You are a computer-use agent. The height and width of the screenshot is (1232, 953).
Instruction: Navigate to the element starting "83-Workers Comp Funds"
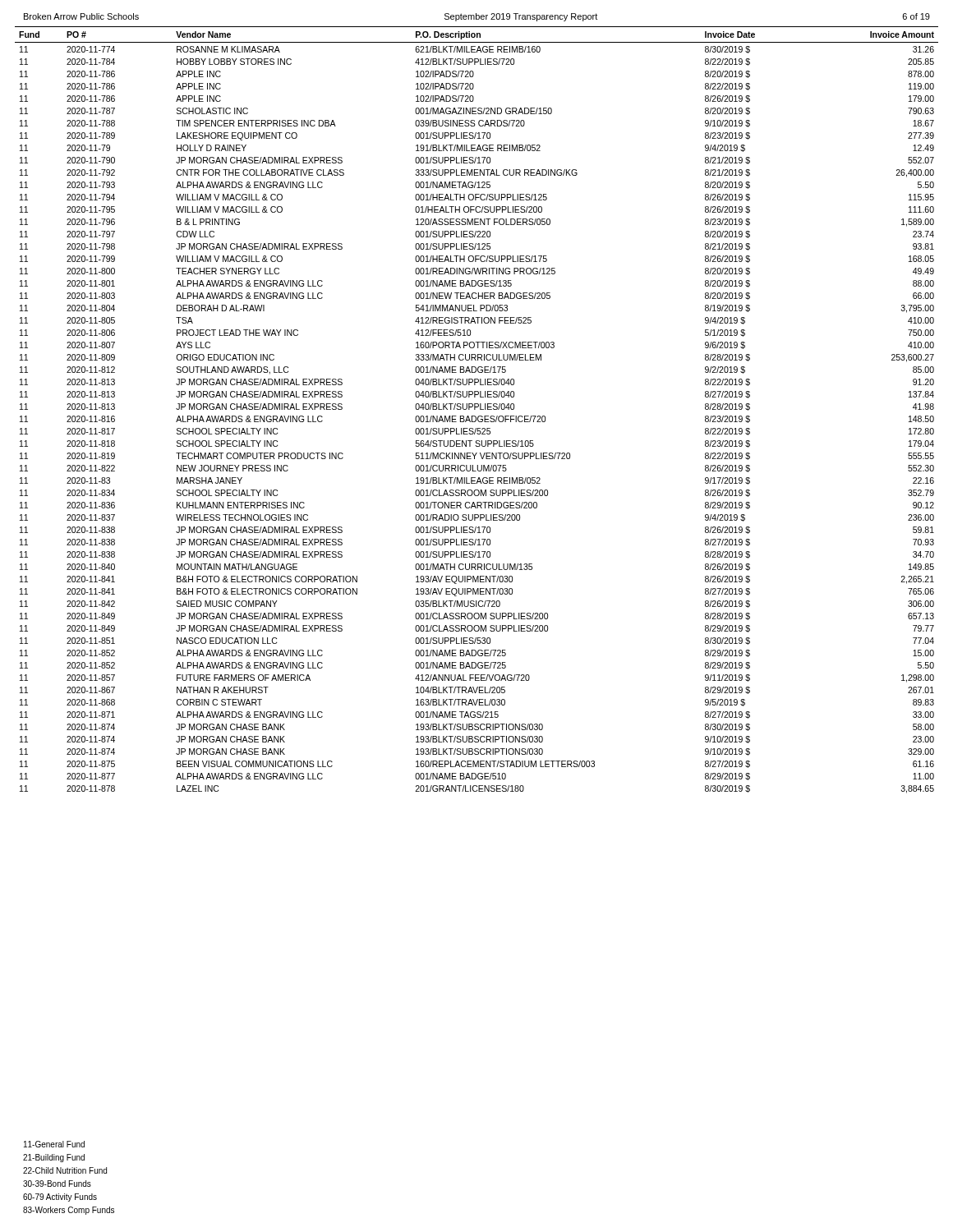(69, 1210)
